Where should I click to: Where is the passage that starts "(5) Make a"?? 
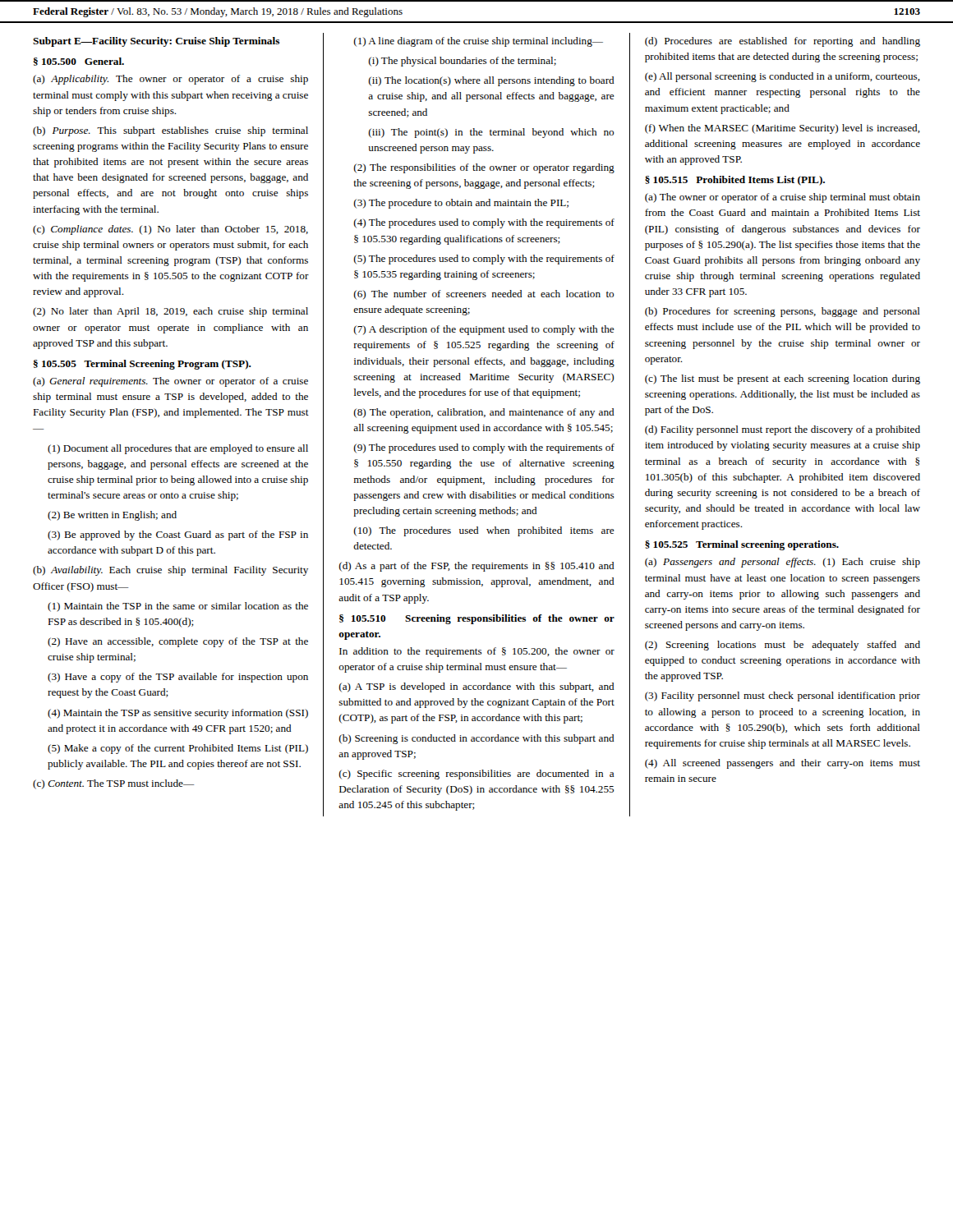point(171,756)
